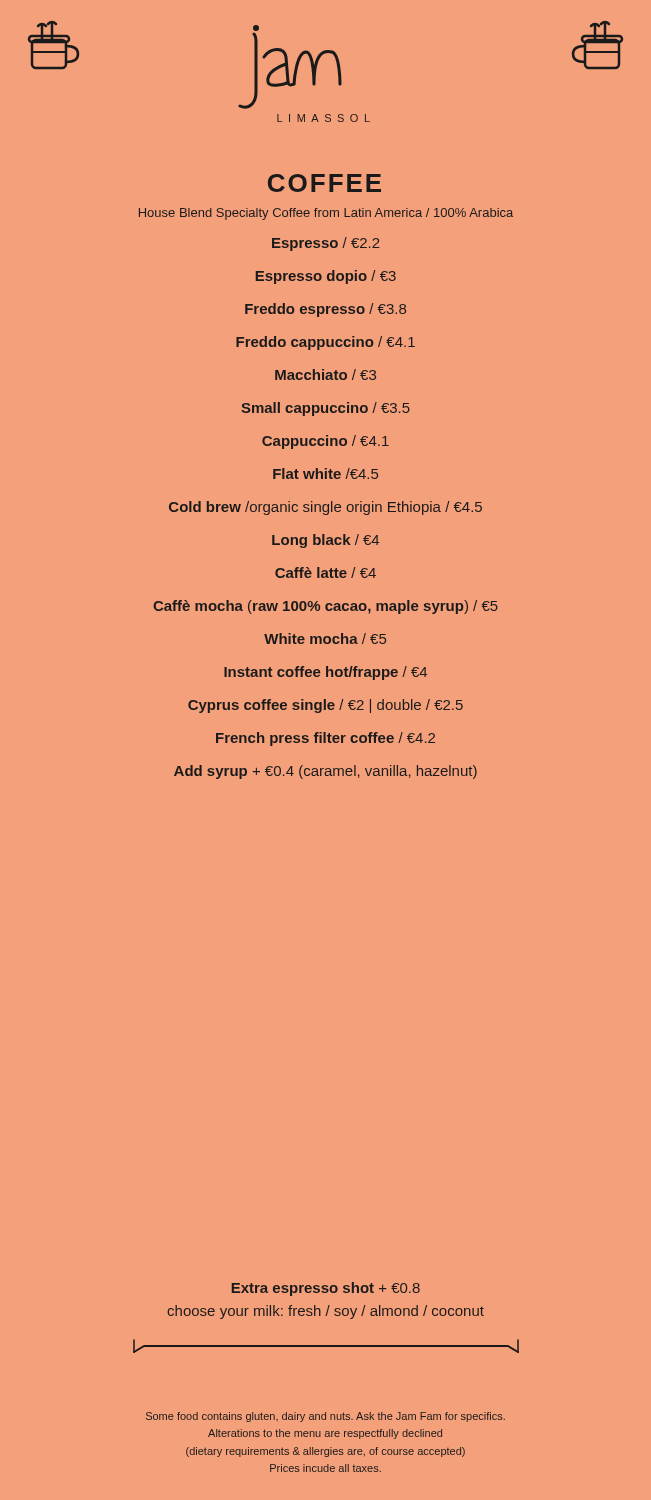
Task: Locate the text "Macchiato / €3"
Action: click(325, 375)
